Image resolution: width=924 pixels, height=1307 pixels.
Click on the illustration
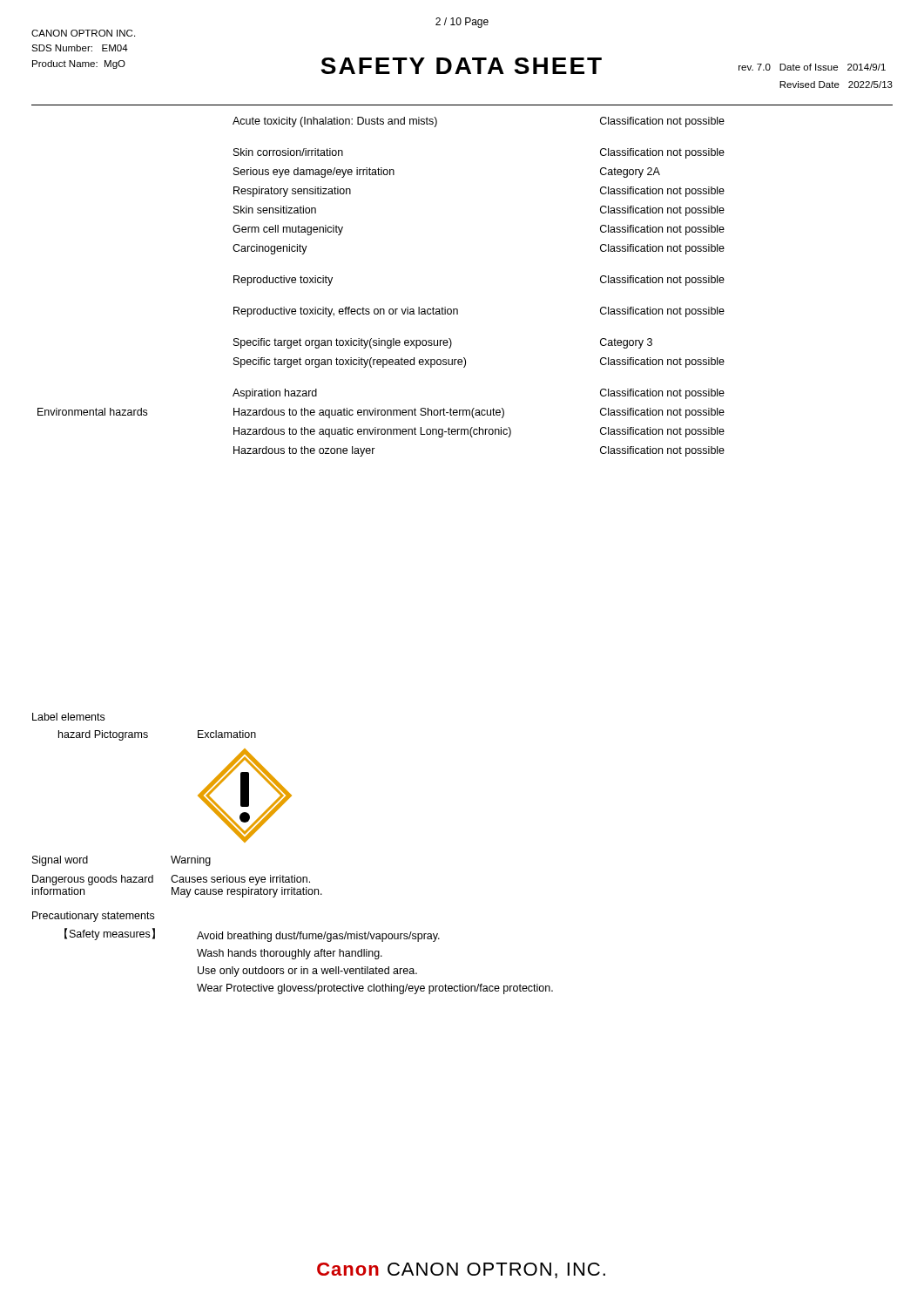[x=545, y=796]
